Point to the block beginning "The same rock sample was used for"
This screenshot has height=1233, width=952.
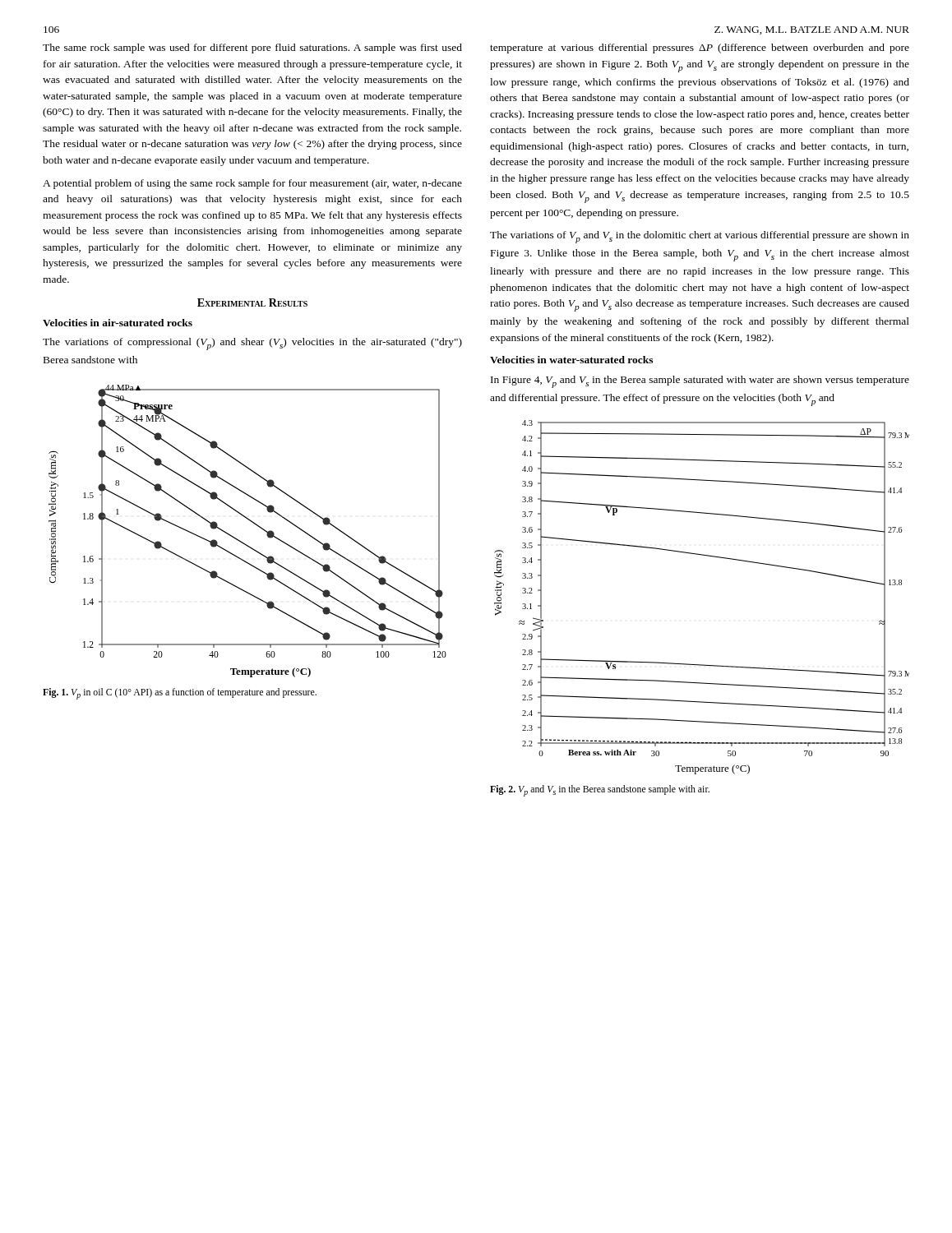pos(252,104)
